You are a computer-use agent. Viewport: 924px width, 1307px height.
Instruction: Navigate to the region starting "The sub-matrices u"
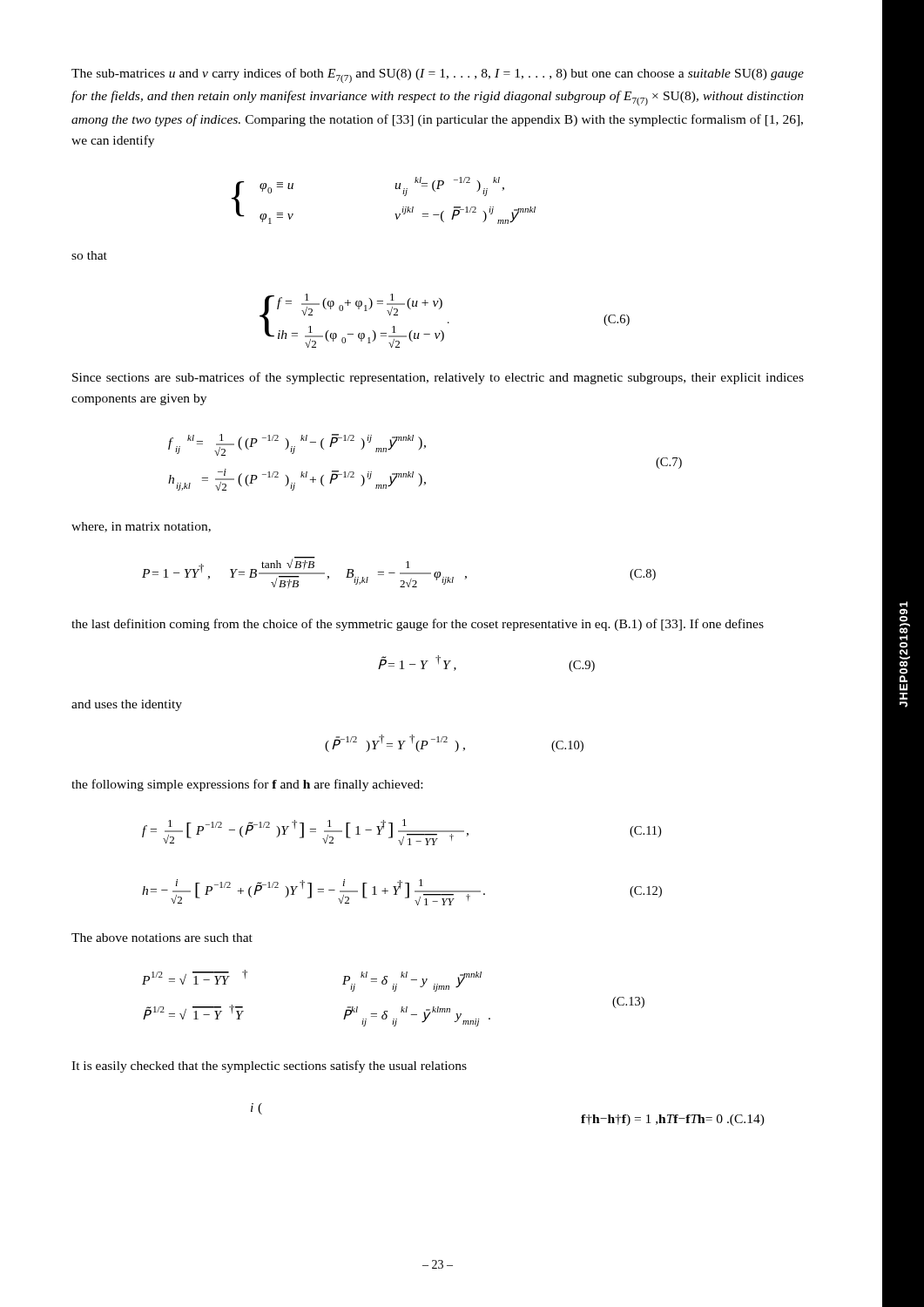(438, 106)
